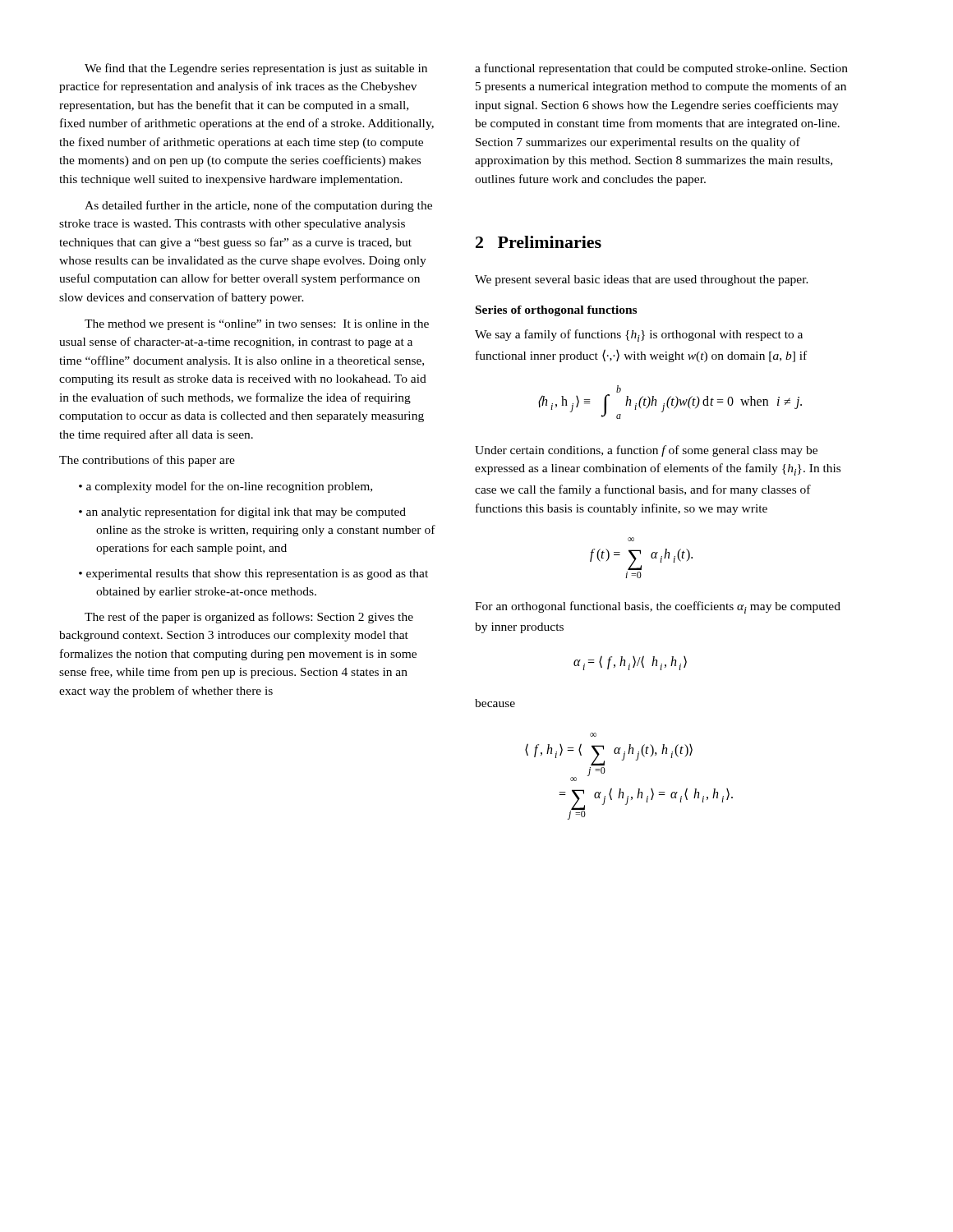Click on the region starting "As detailed further in"
The height and width of the screenshot is (1232, 953).
point(246,251)
